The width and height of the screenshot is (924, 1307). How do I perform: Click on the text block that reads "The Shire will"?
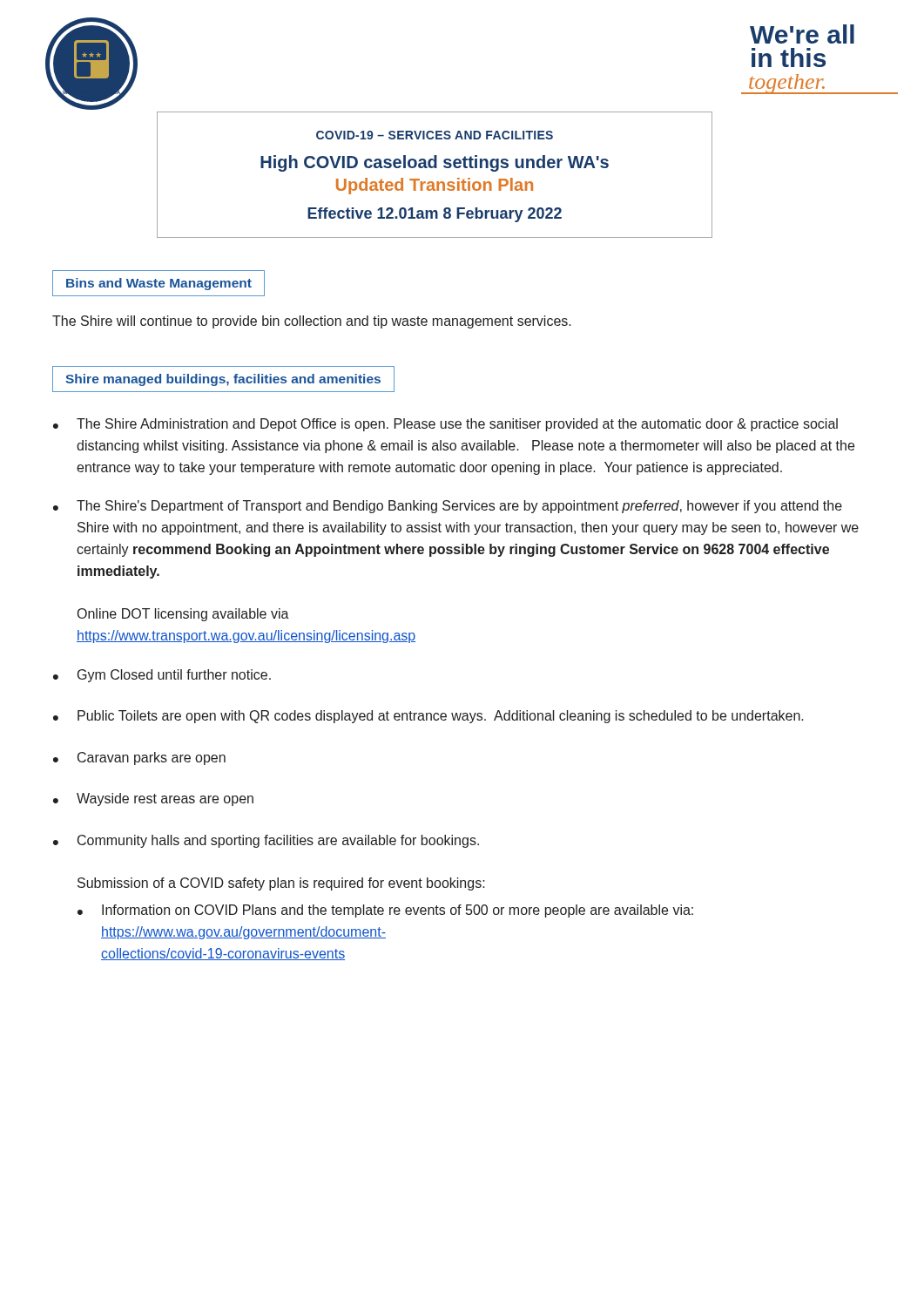[312, 321]
